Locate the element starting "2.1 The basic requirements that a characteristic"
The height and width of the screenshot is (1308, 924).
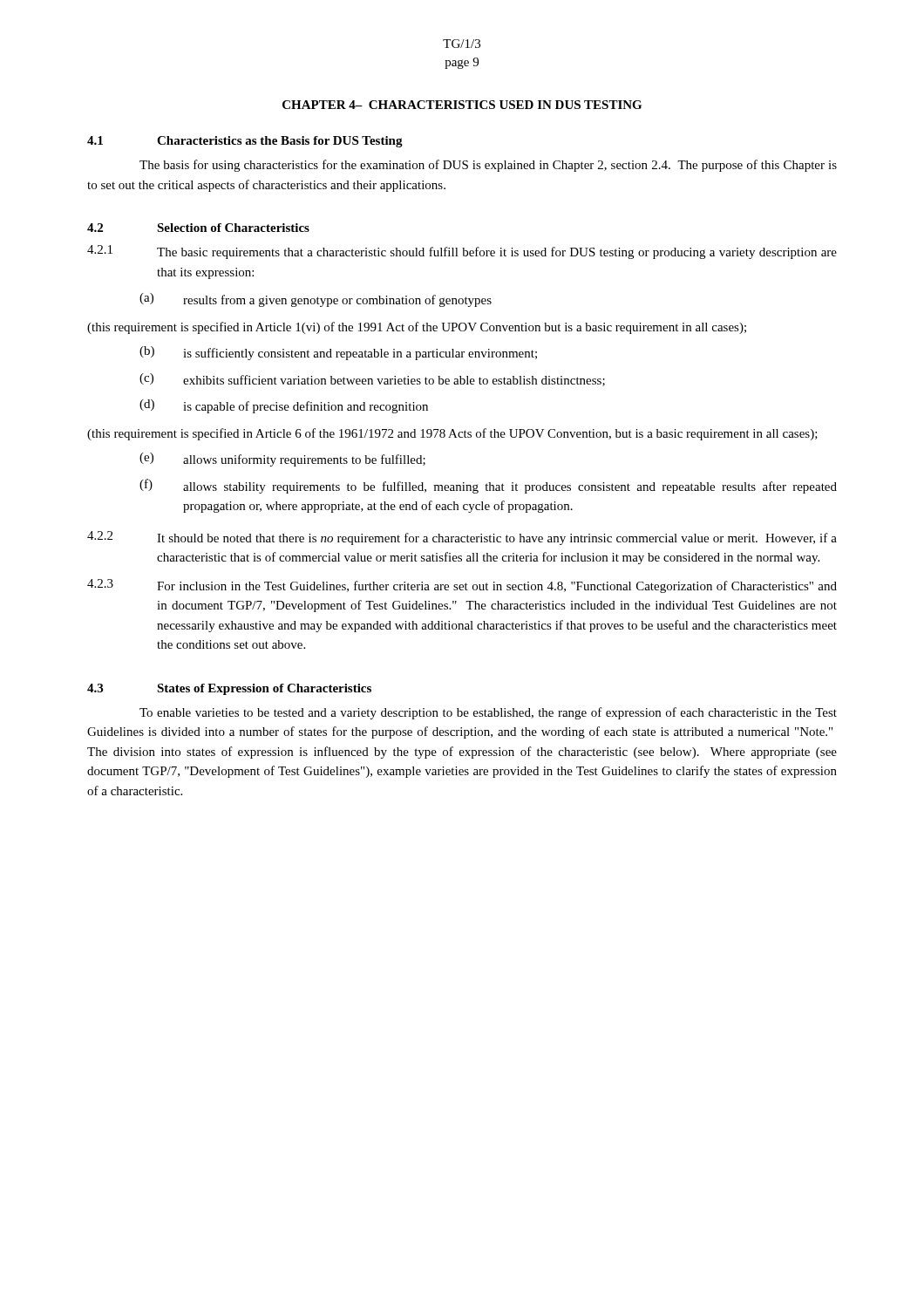(x=462, y=262)
